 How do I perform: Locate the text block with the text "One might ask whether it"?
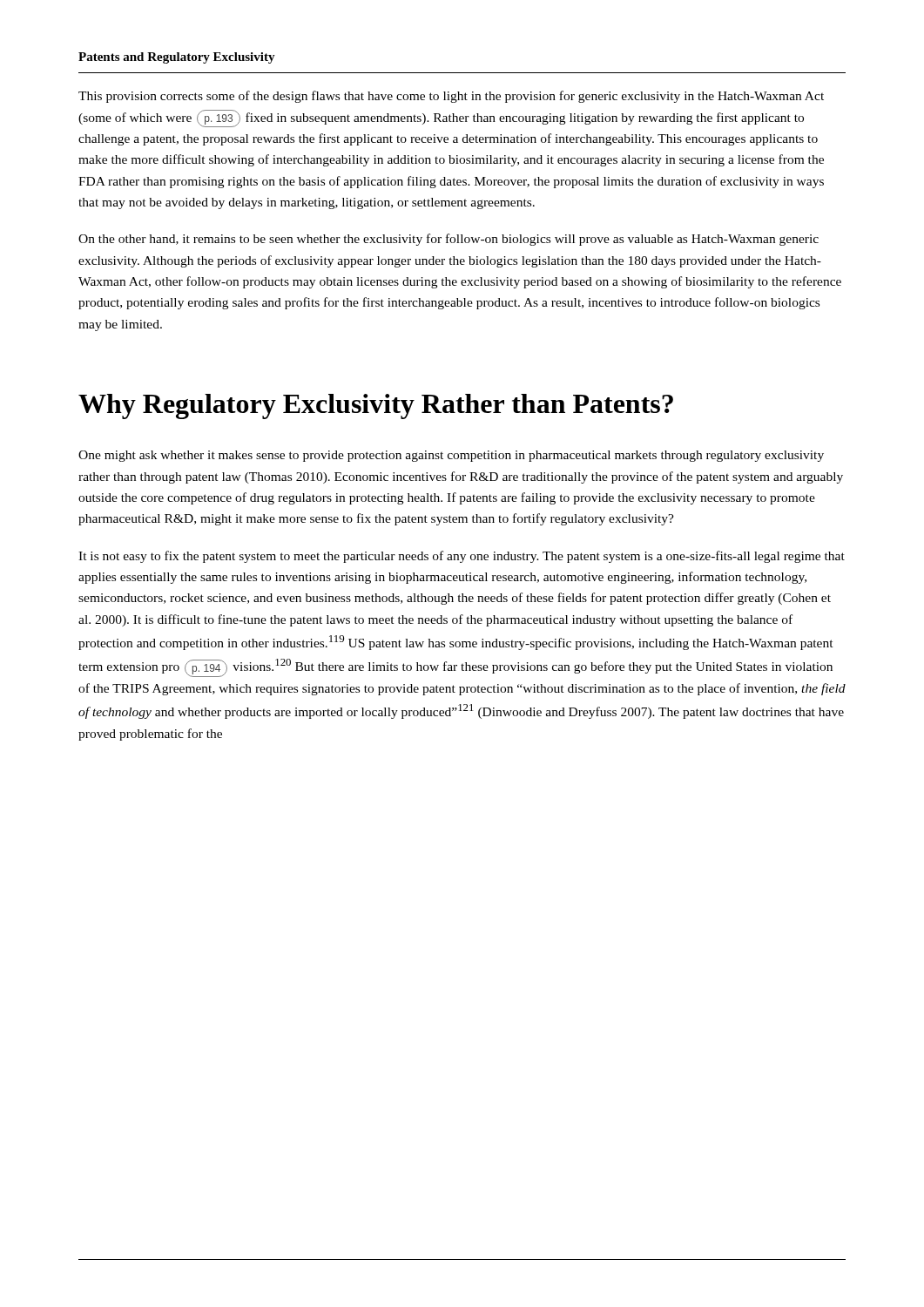click(x=461, y=486)
